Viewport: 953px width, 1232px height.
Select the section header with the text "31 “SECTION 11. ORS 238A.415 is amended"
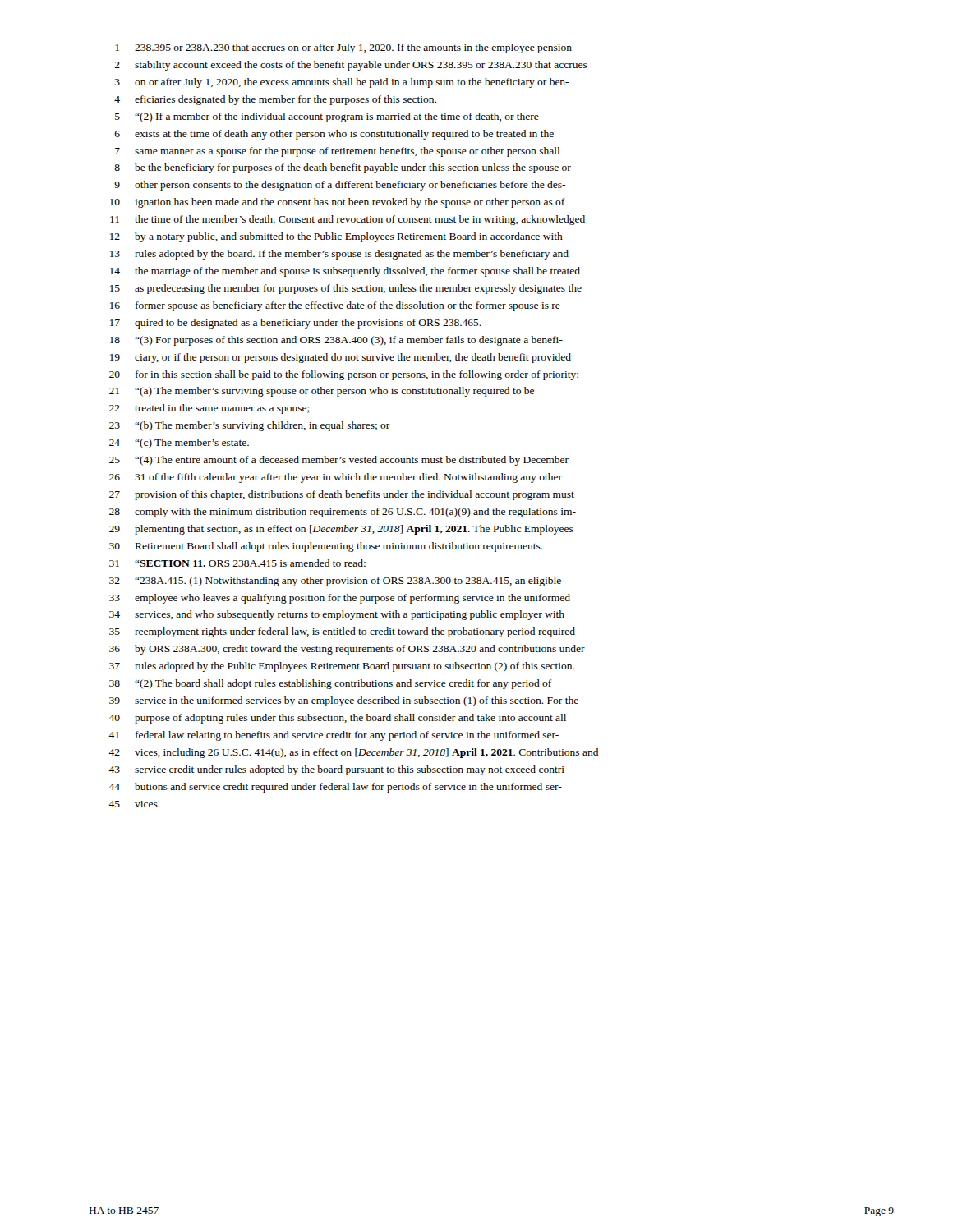tap(237, 564)
